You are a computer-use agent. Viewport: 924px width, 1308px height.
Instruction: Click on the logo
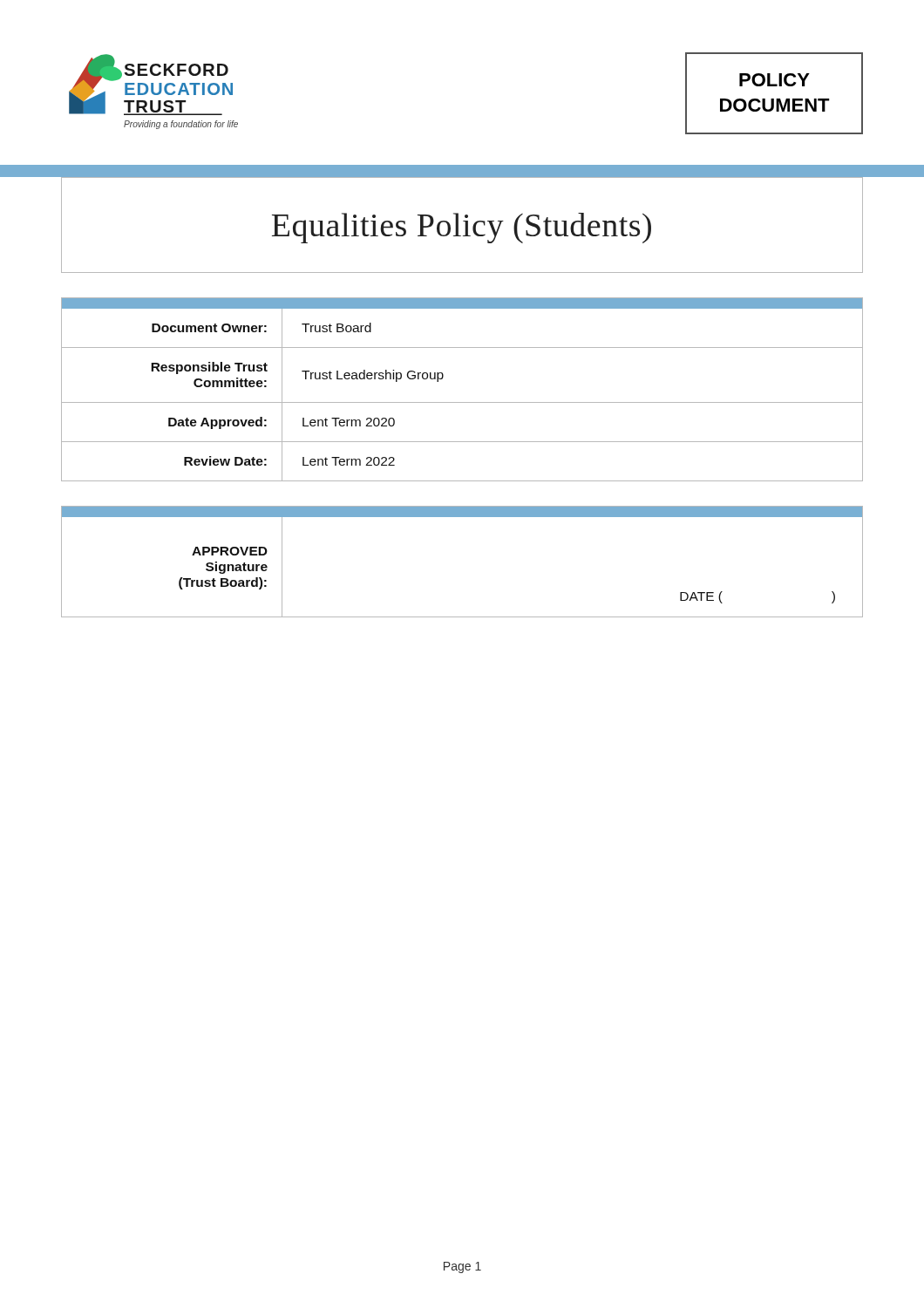(x=166, y=93)
